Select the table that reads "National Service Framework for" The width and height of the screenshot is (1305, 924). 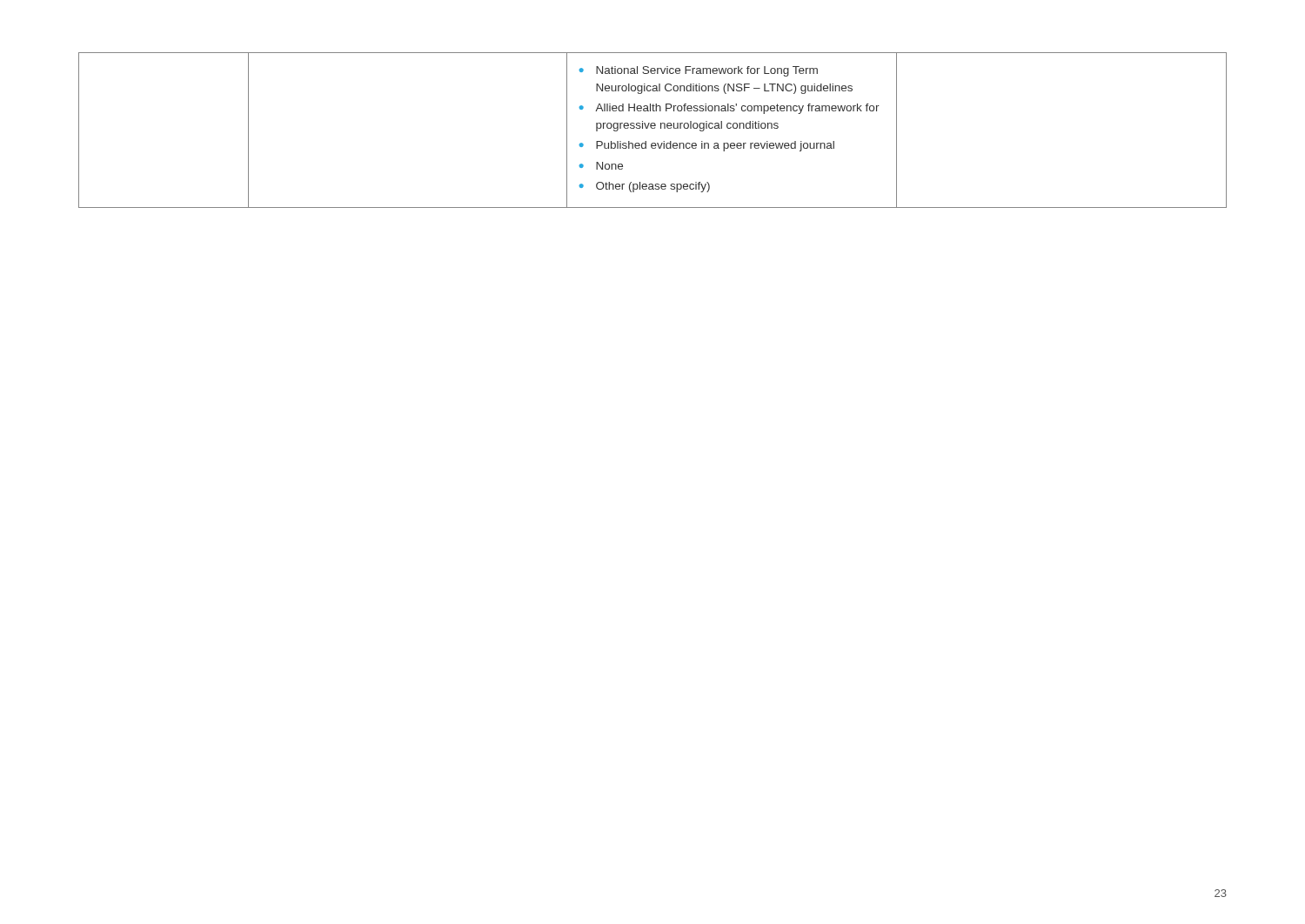tap(652, 130)
